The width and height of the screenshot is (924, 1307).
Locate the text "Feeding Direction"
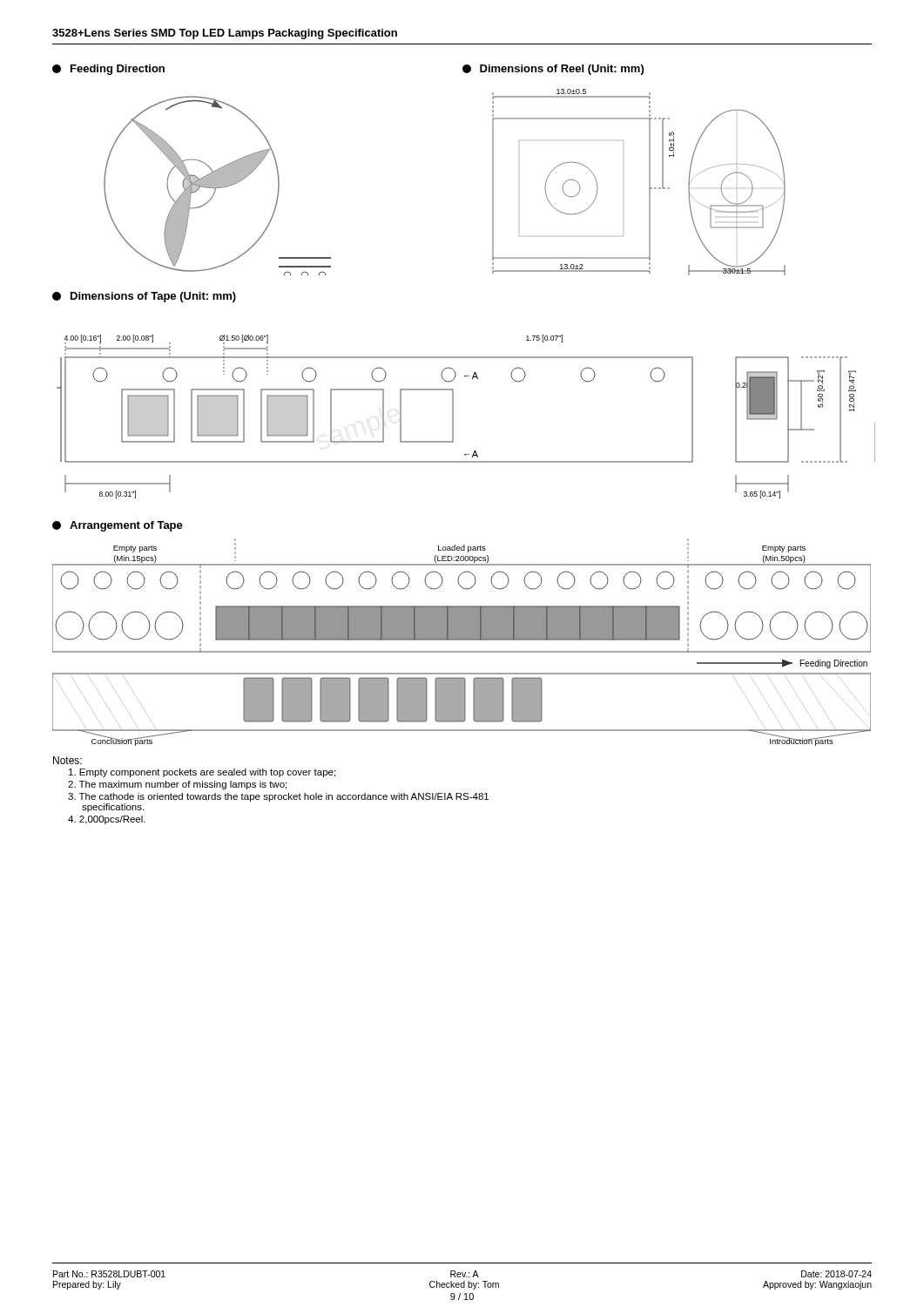coord(109,68)
